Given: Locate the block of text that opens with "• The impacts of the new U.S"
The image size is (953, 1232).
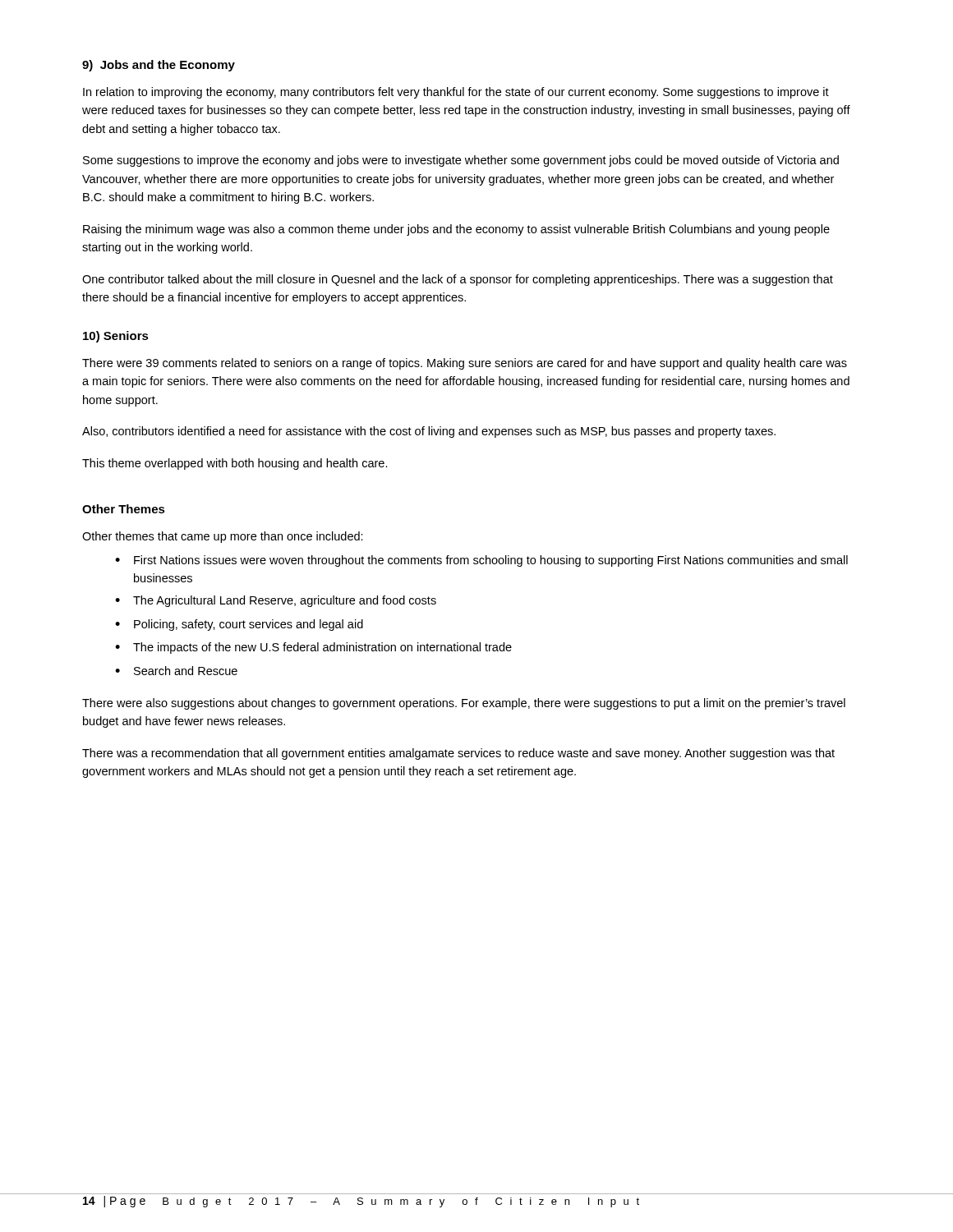Looking at the screenshot, I should coord(313,648).
